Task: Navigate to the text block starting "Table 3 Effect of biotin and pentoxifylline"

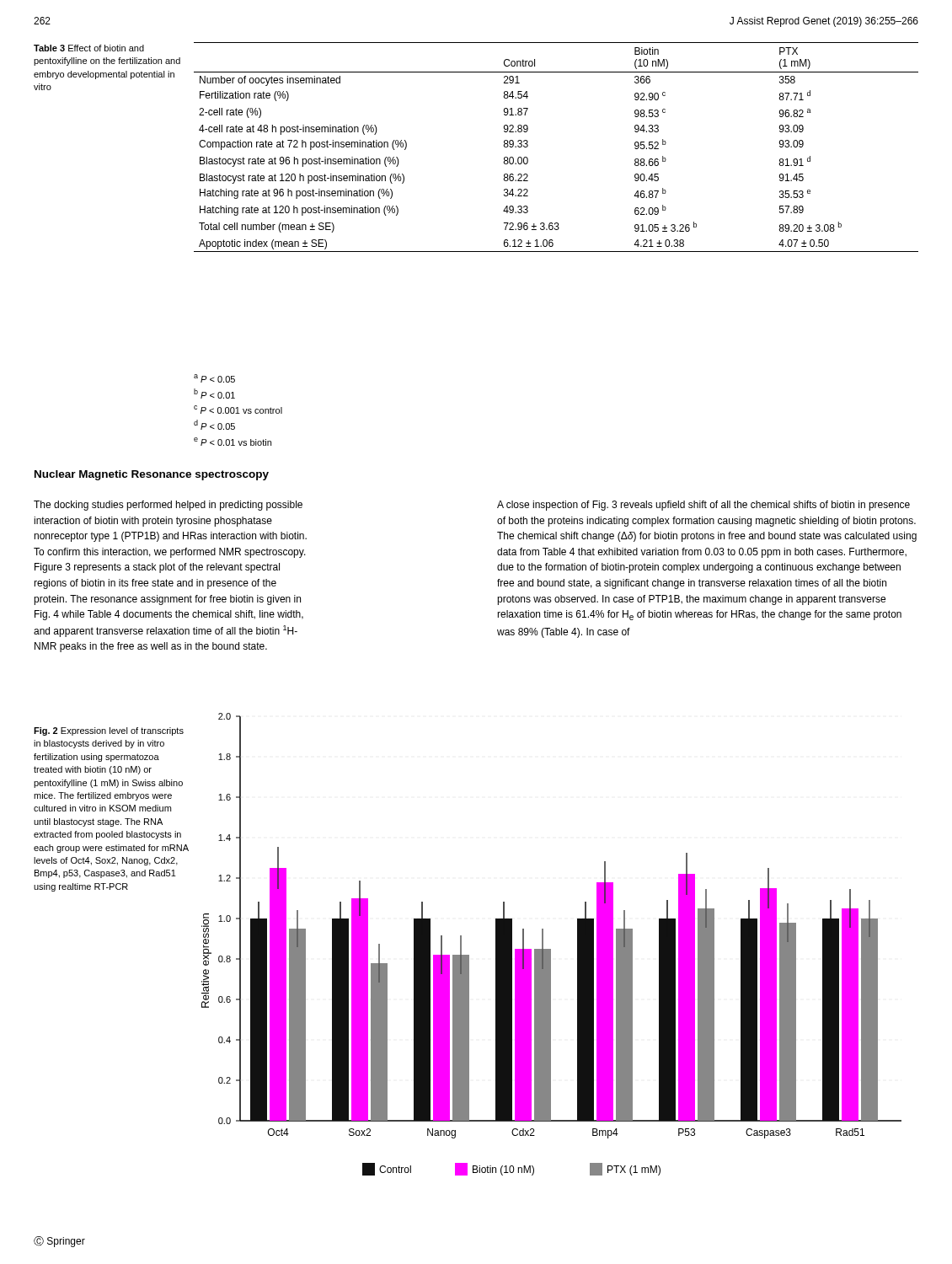Action: pyautogui.click(x=107, y=67)
